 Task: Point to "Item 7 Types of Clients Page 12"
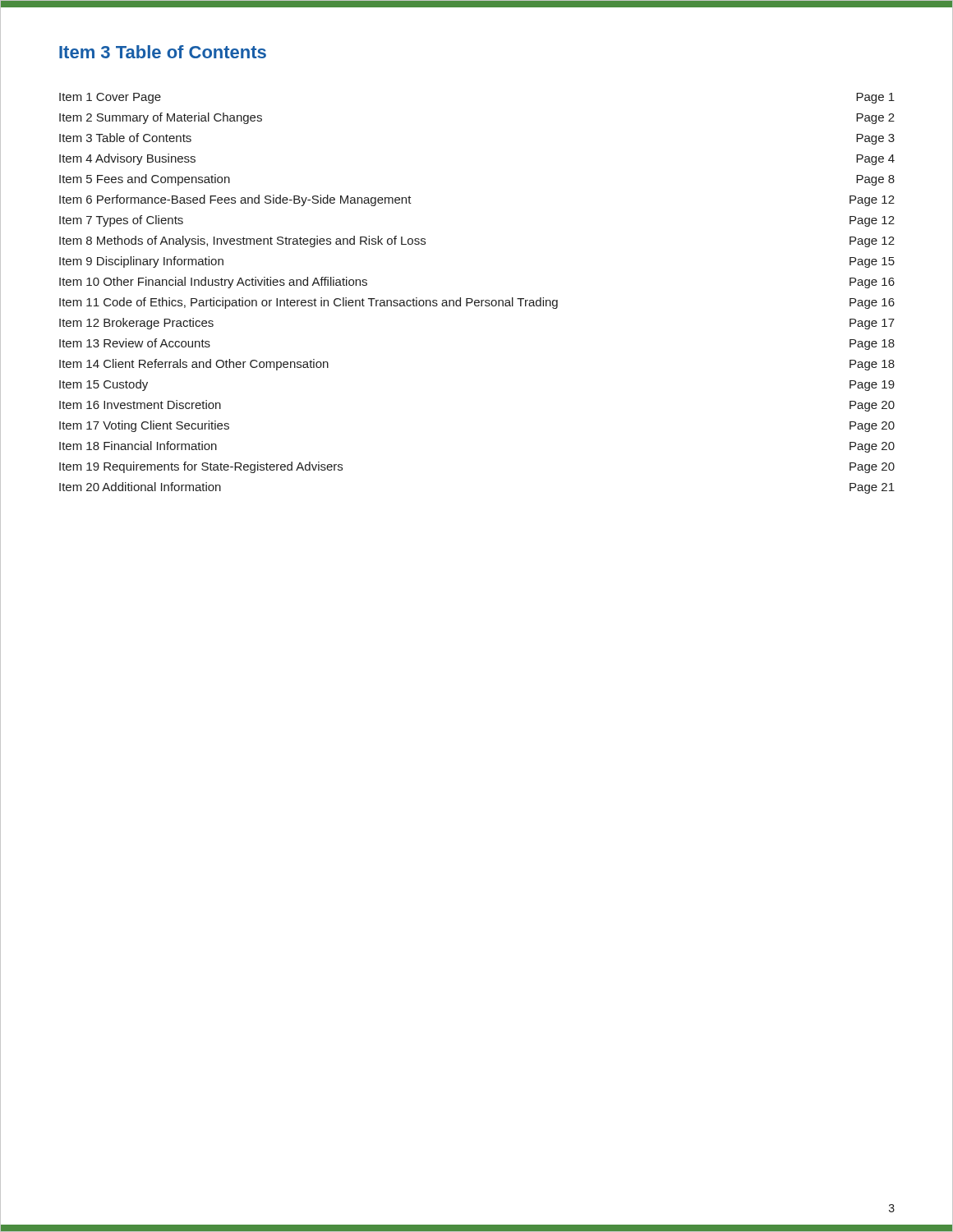122,221
